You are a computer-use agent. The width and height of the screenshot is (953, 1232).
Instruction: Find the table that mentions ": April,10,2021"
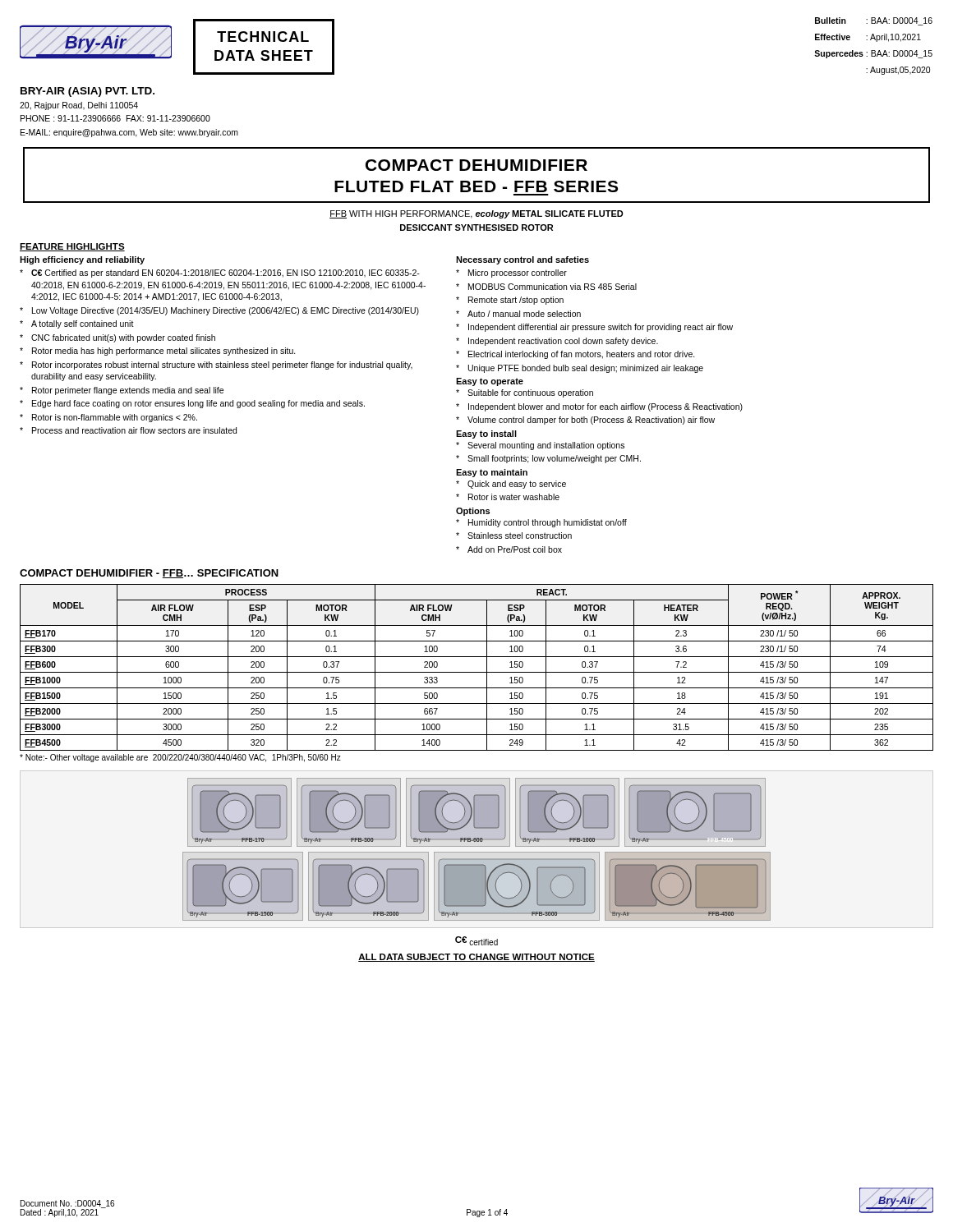click(873, 46)
